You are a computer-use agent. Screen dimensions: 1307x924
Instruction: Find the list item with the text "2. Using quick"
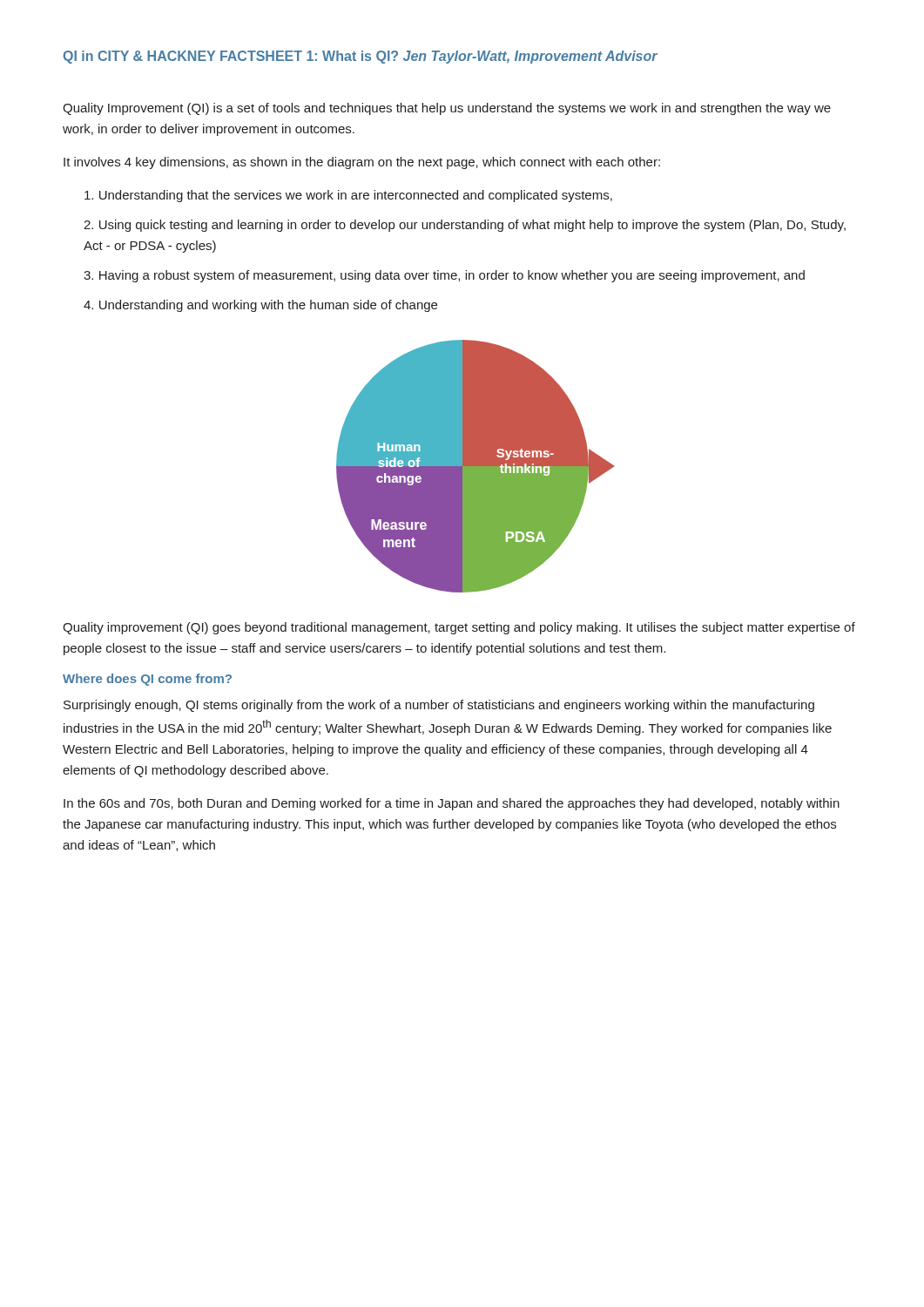[465, 235]
